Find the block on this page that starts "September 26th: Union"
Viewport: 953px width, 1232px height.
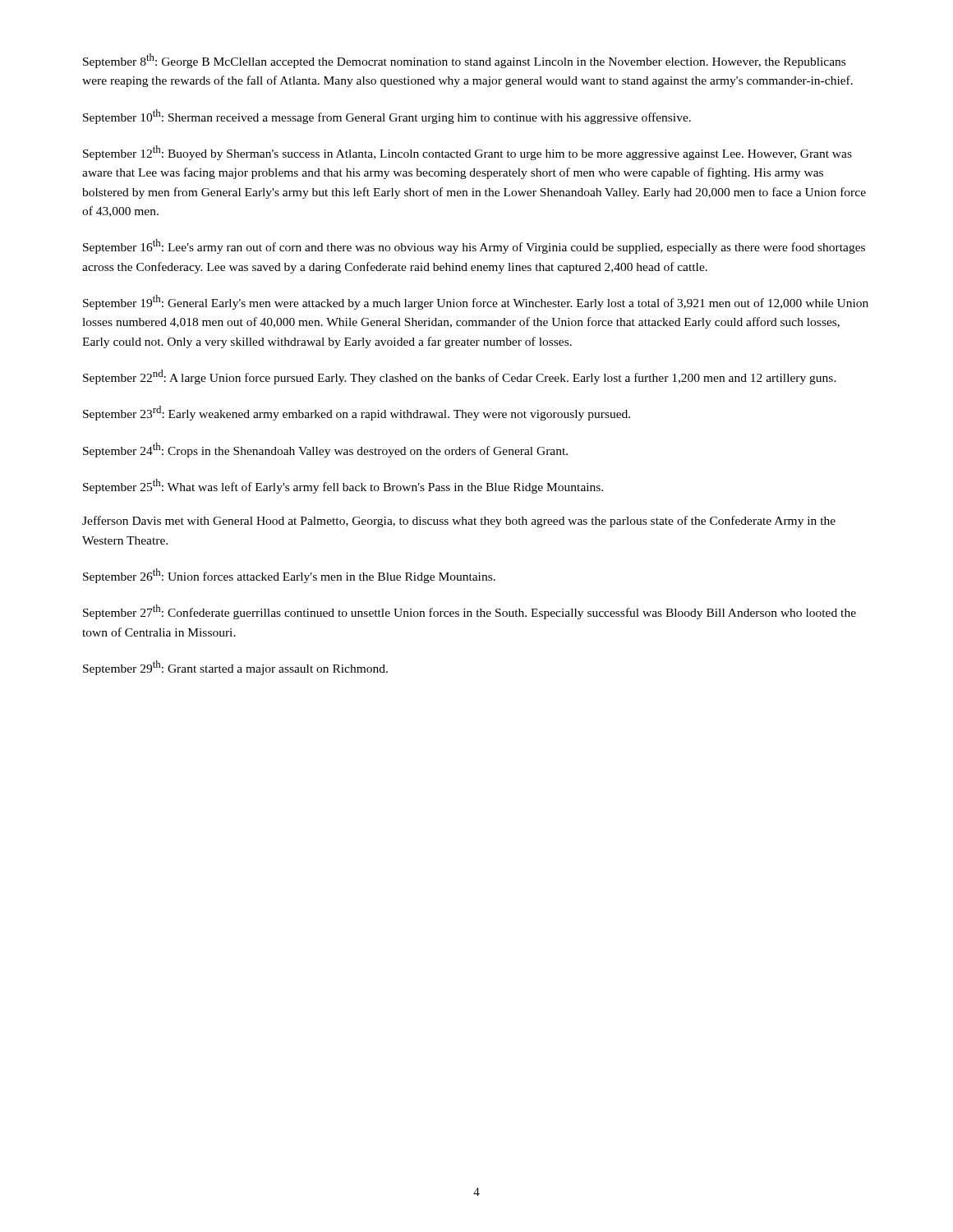point(289,575)
